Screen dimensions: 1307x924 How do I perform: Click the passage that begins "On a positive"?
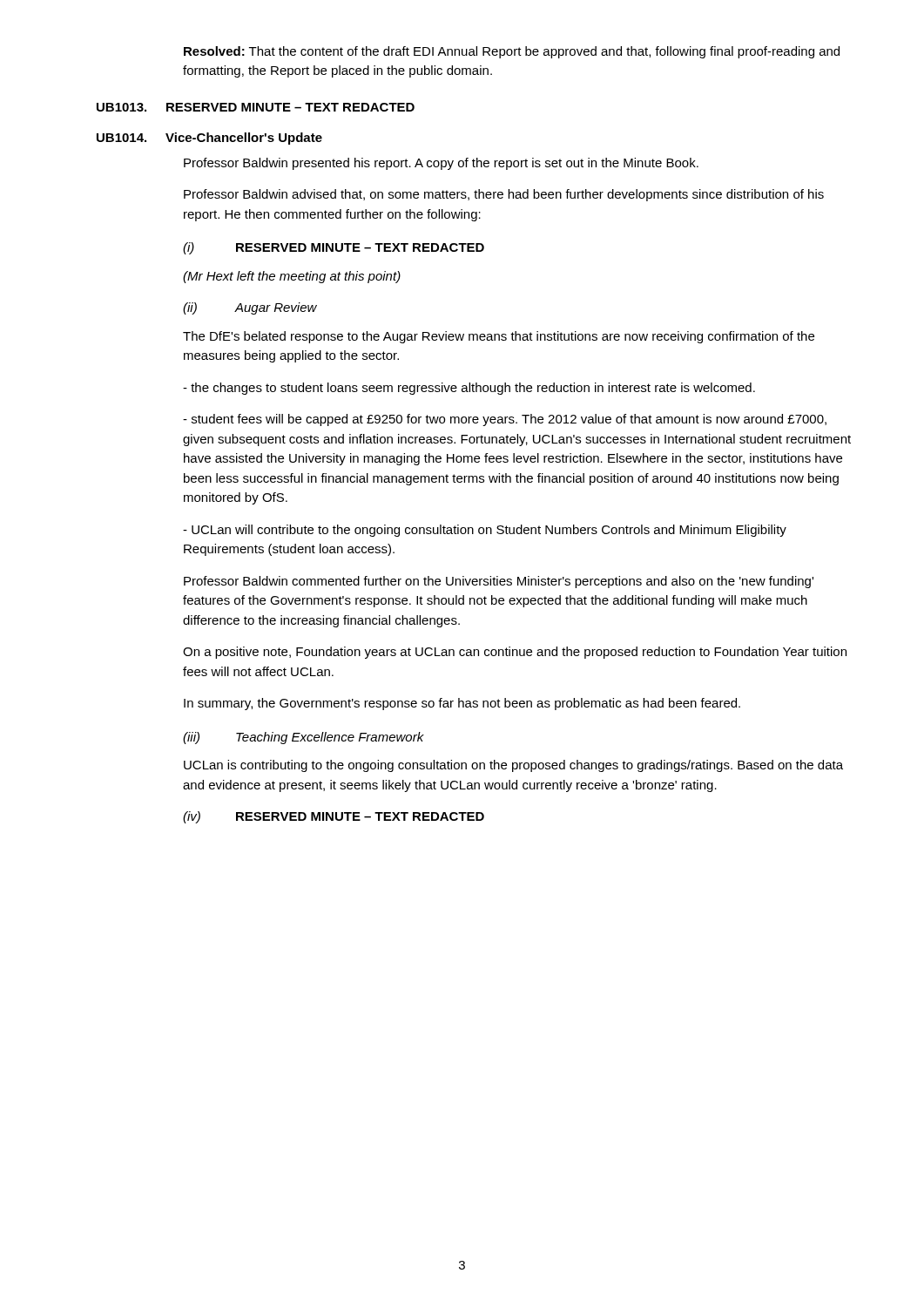(x=515, y=661)
